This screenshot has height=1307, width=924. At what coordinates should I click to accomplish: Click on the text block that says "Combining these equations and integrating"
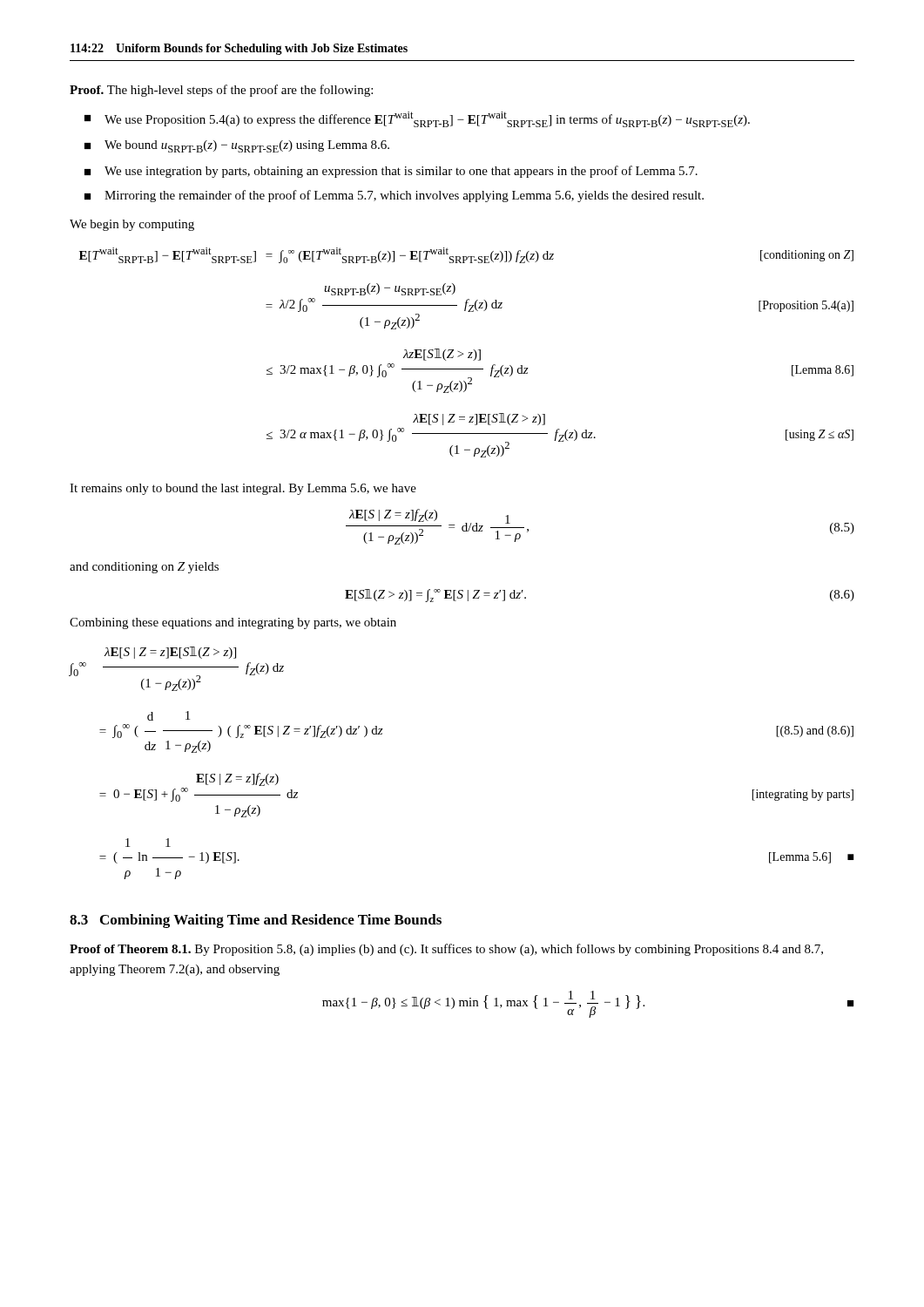[233, 622]
